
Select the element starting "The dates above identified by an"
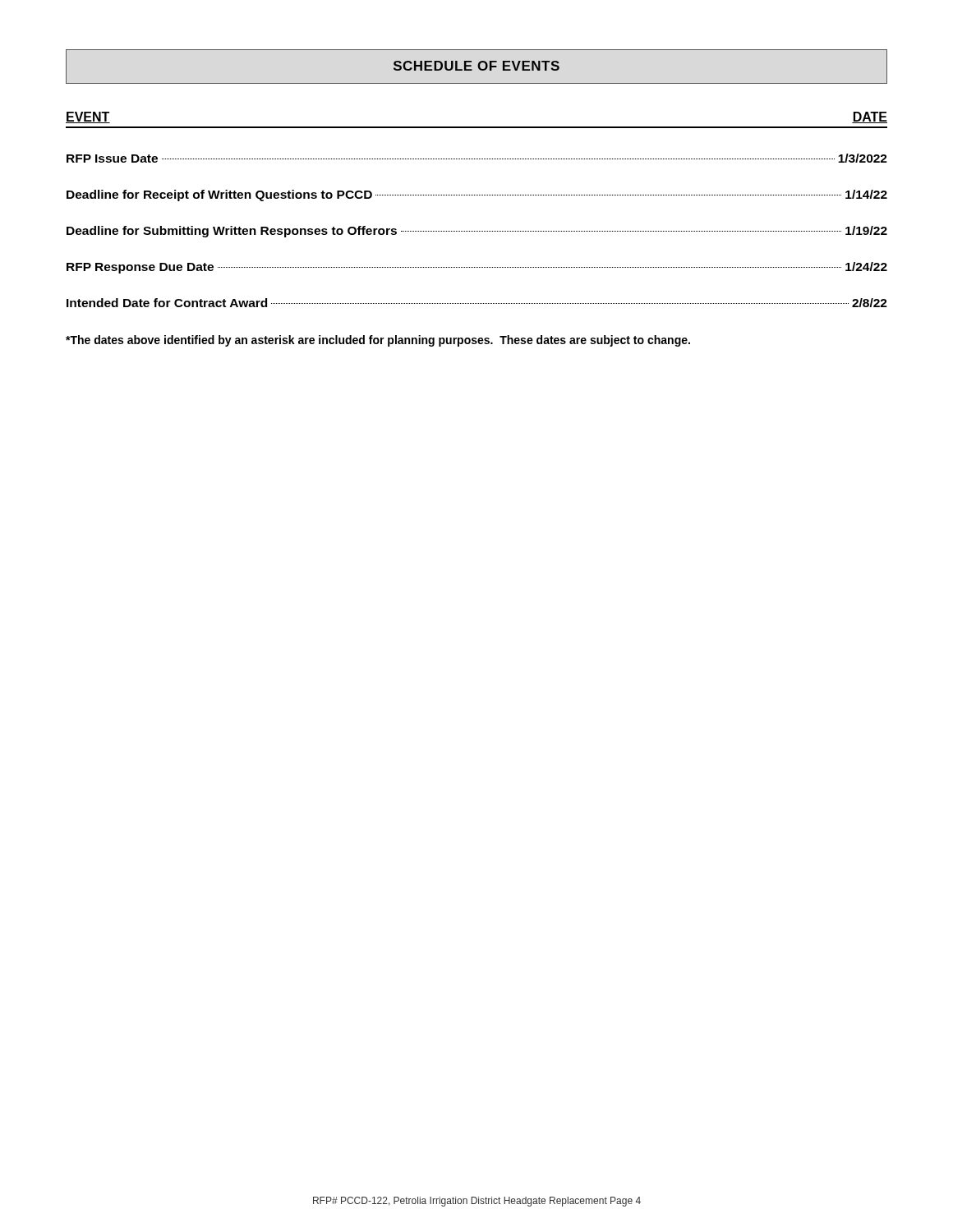click(476, 340)
